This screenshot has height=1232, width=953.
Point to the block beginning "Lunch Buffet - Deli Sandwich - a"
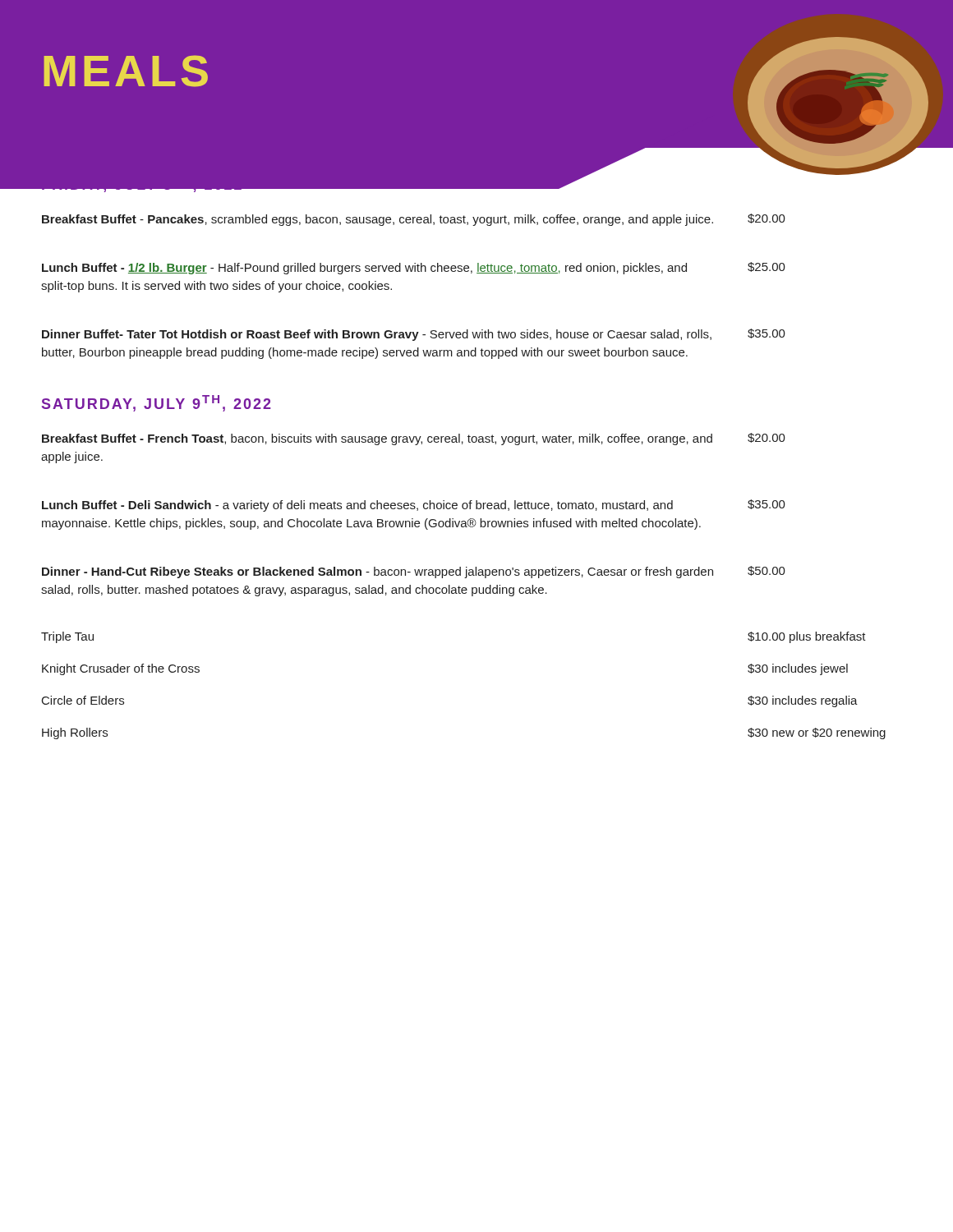pos(476,514)
